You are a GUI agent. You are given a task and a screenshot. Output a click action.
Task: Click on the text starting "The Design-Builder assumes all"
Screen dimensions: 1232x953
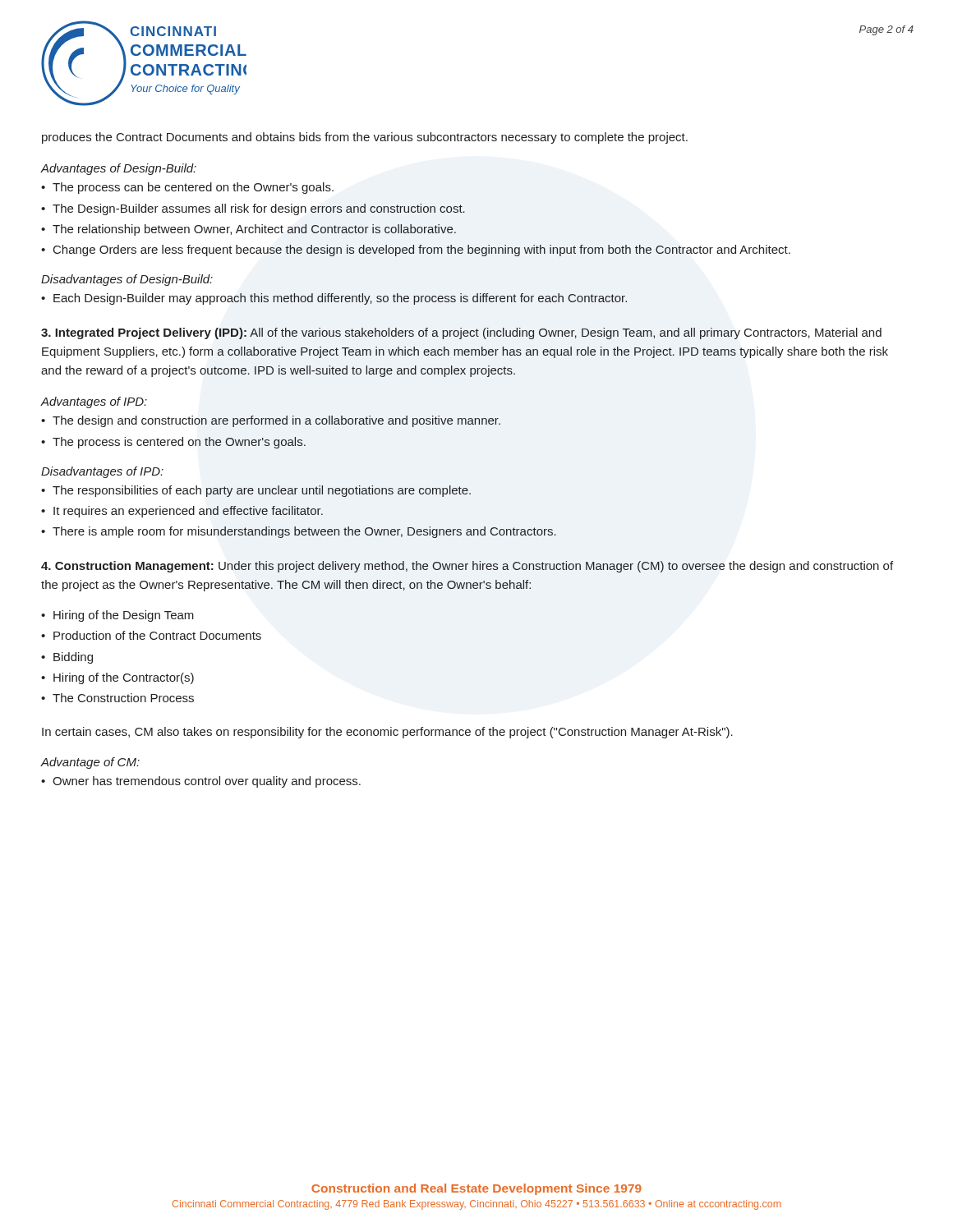[x=259, y=208]
